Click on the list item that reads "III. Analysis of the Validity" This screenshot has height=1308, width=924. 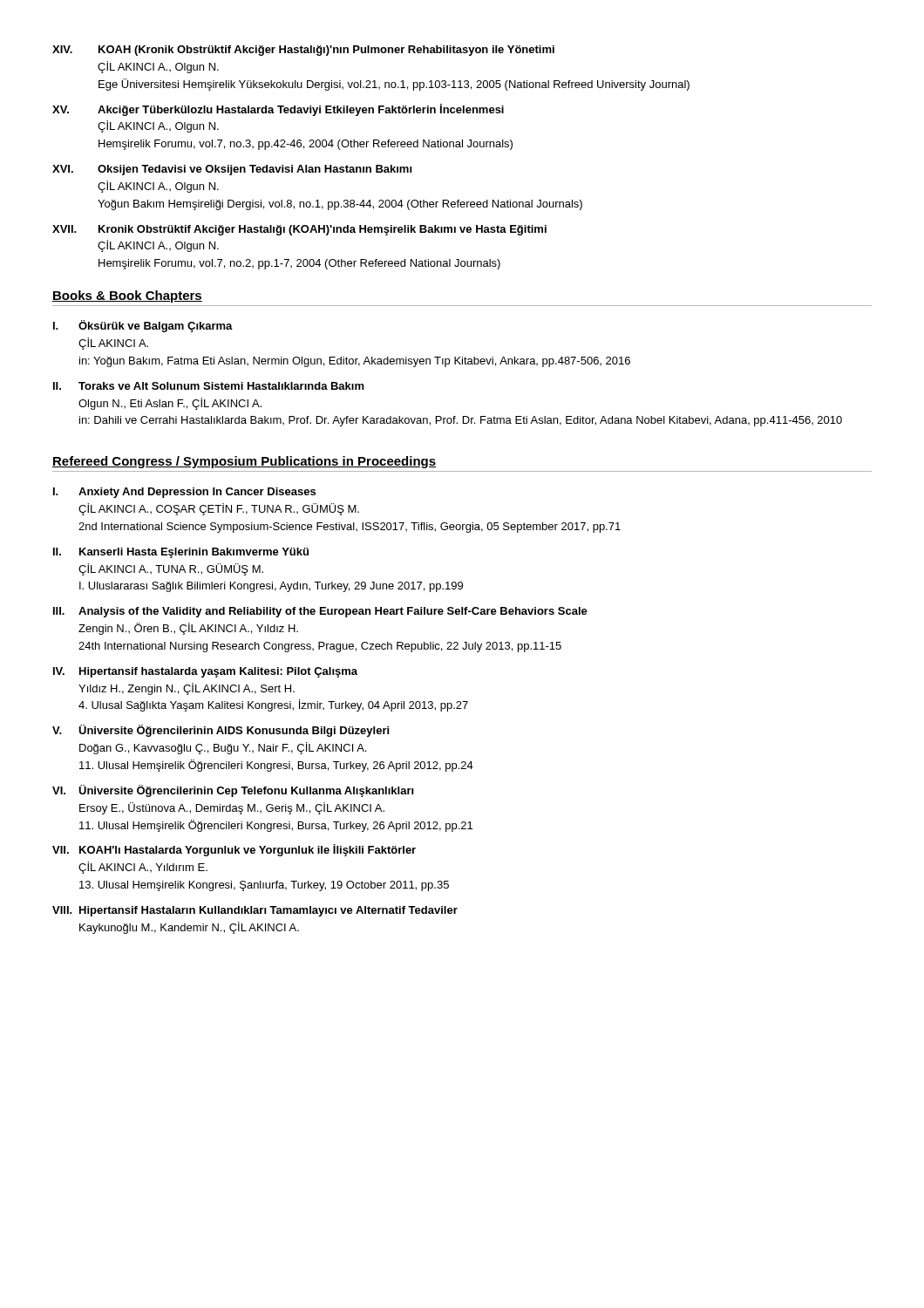320,612
